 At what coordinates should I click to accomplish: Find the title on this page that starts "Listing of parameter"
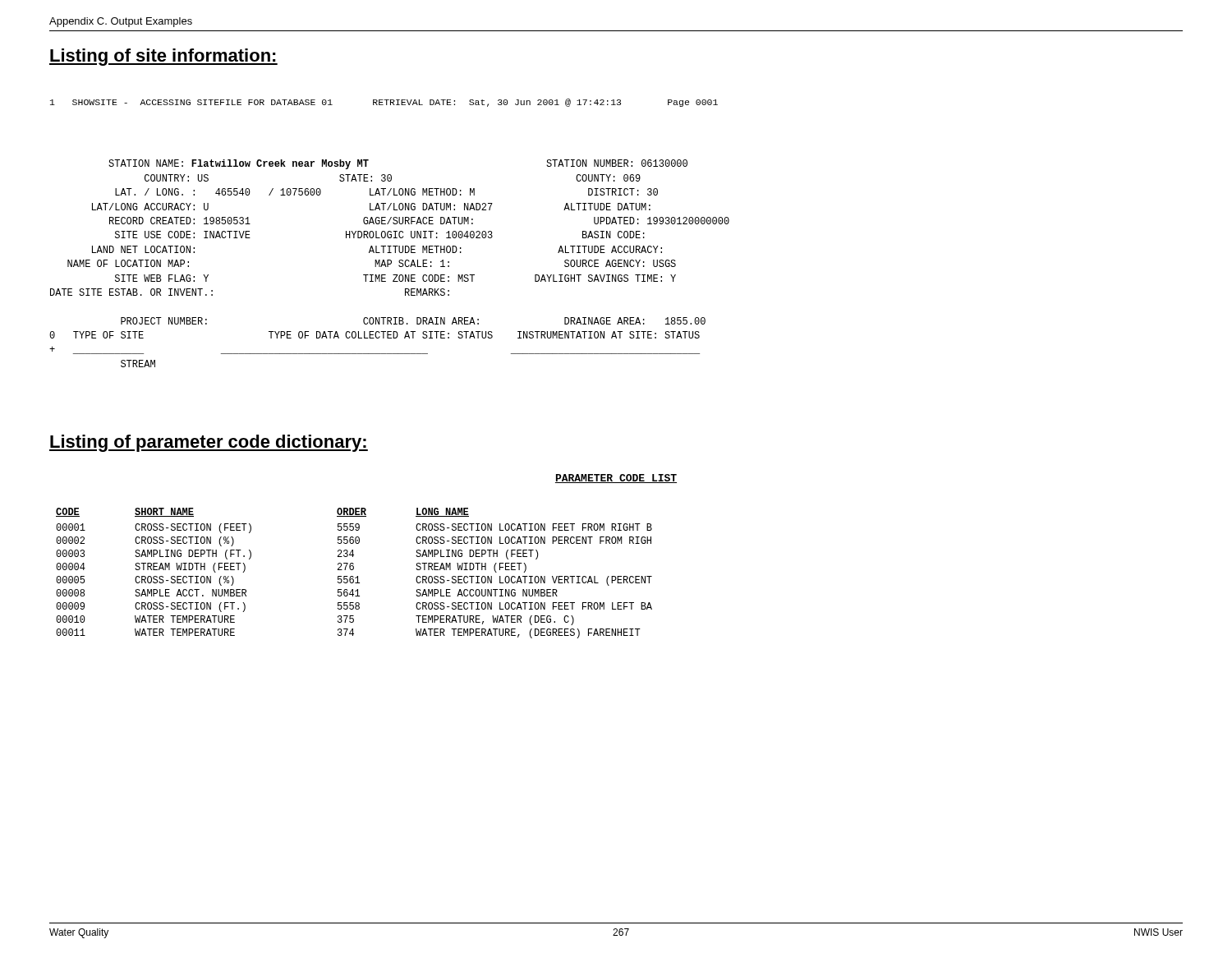[208, 442]
